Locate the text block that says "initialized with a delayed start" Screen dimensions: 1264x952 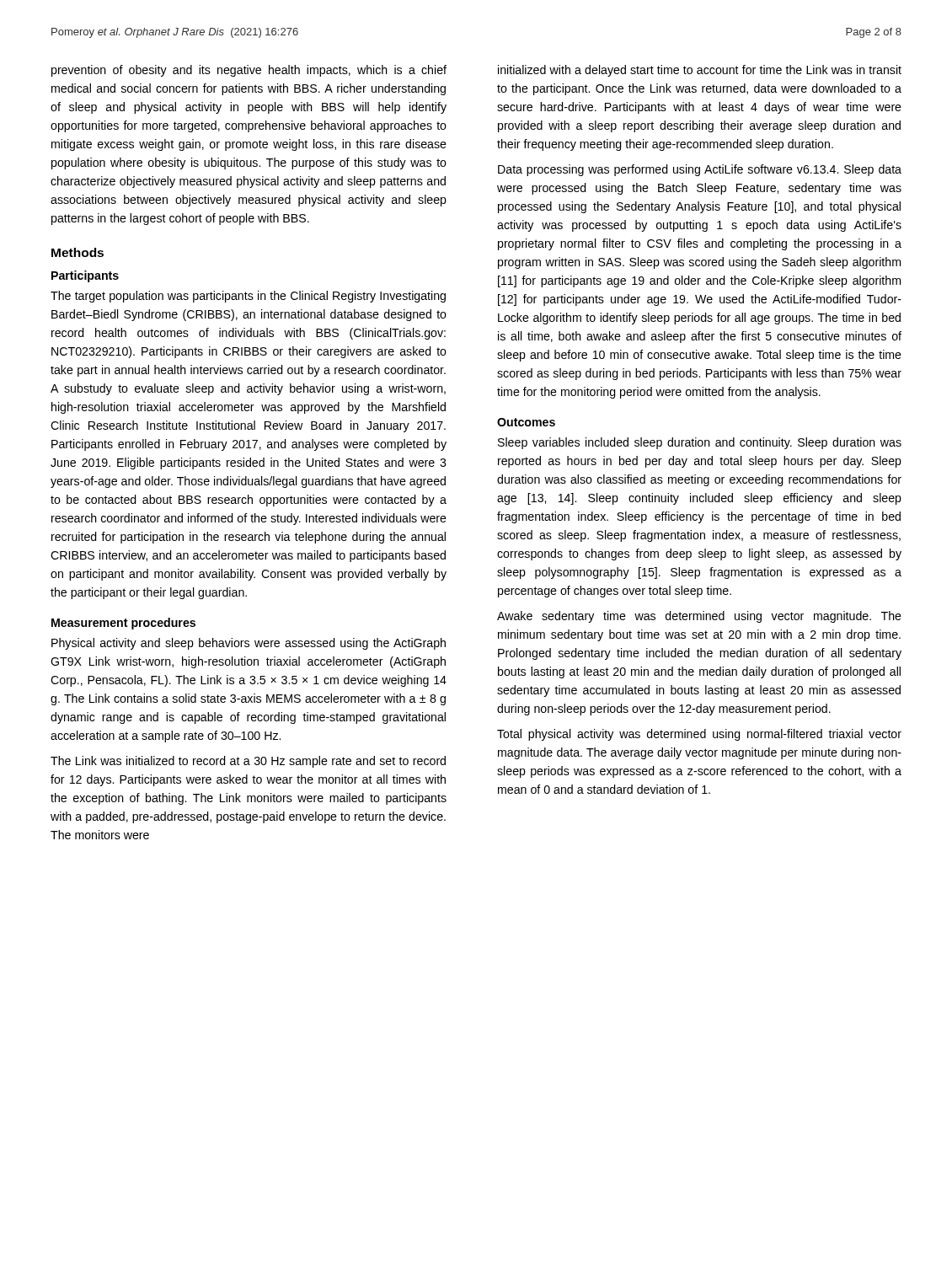coord(699,231)
